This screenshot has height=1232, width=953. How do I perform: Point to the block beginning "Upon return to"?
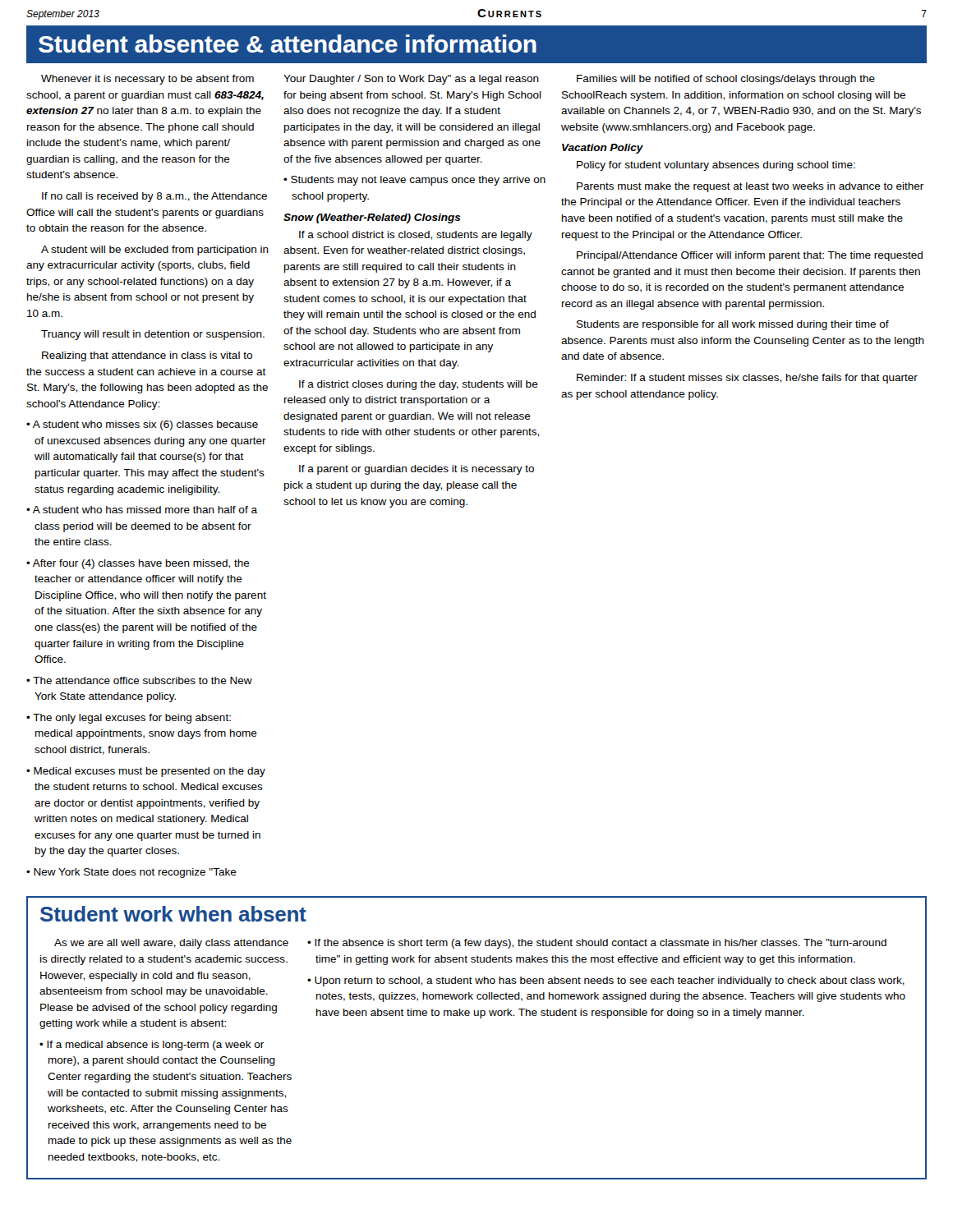tap(610, 996)
